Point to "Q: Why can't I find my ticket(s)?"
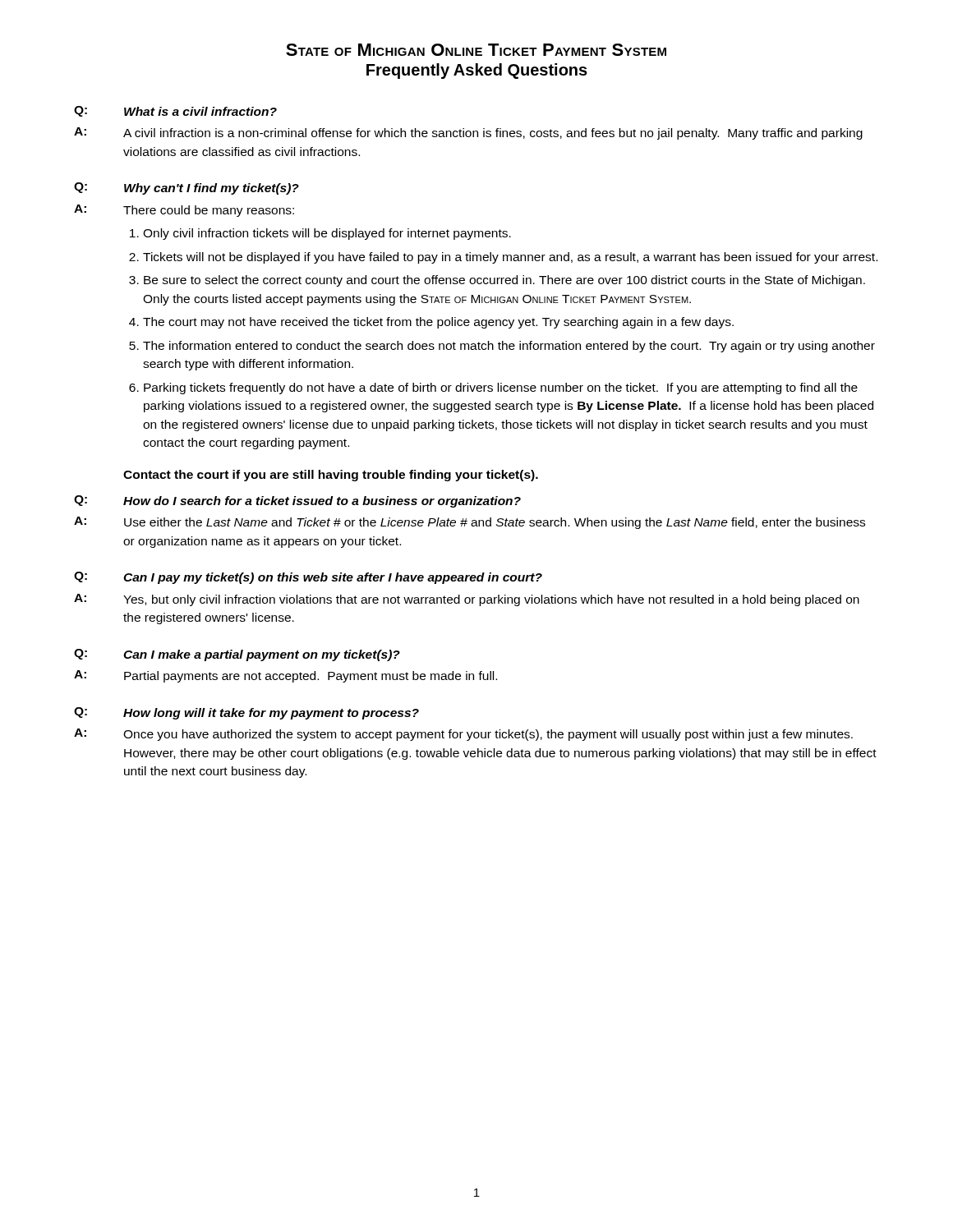The image size is (953, 1232). (186, 188)
